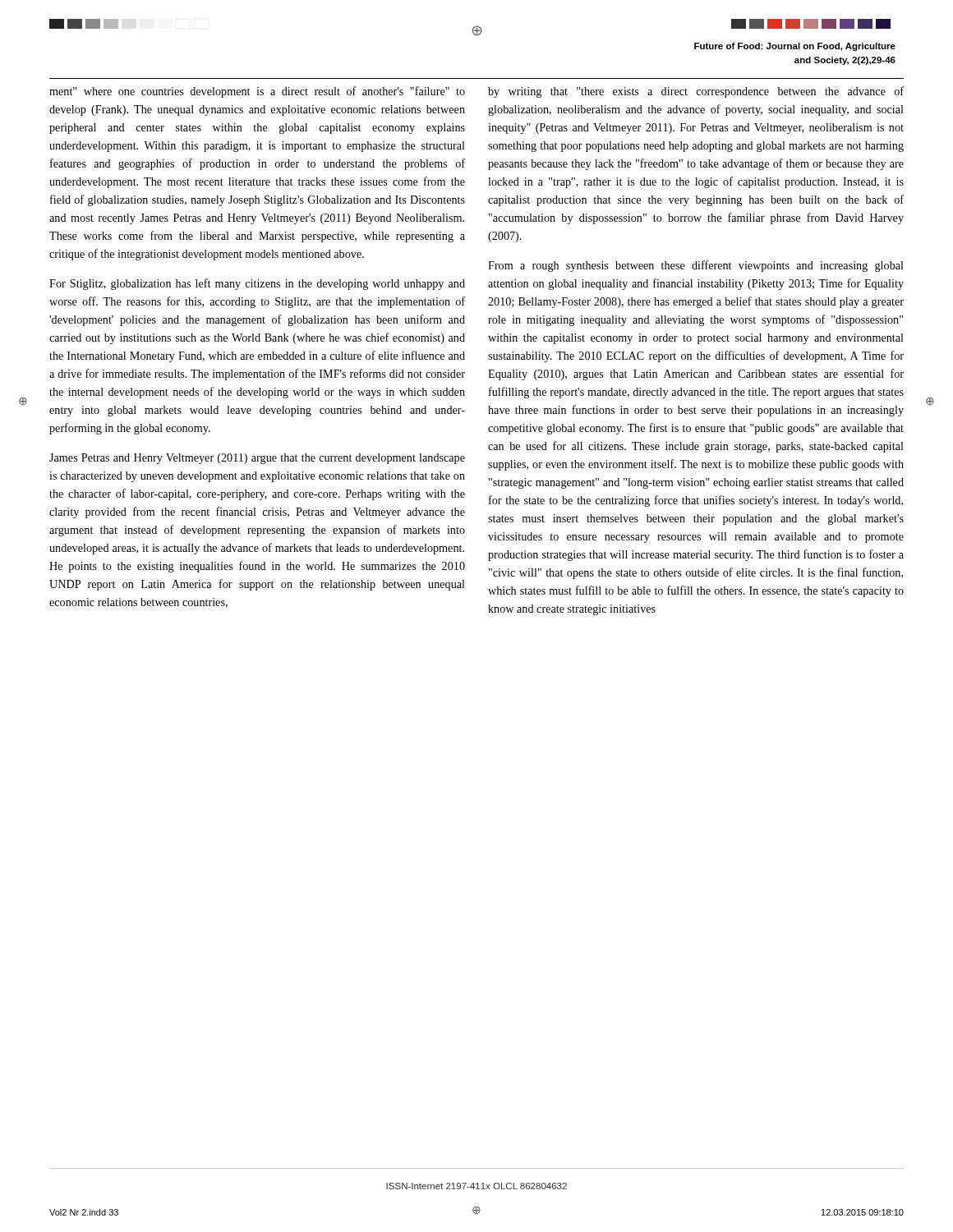Find the text block containing "James Petras and Henry Veltmeyer (2011) argue that"
The image size is (953, 1232).
tap(257, 530)
